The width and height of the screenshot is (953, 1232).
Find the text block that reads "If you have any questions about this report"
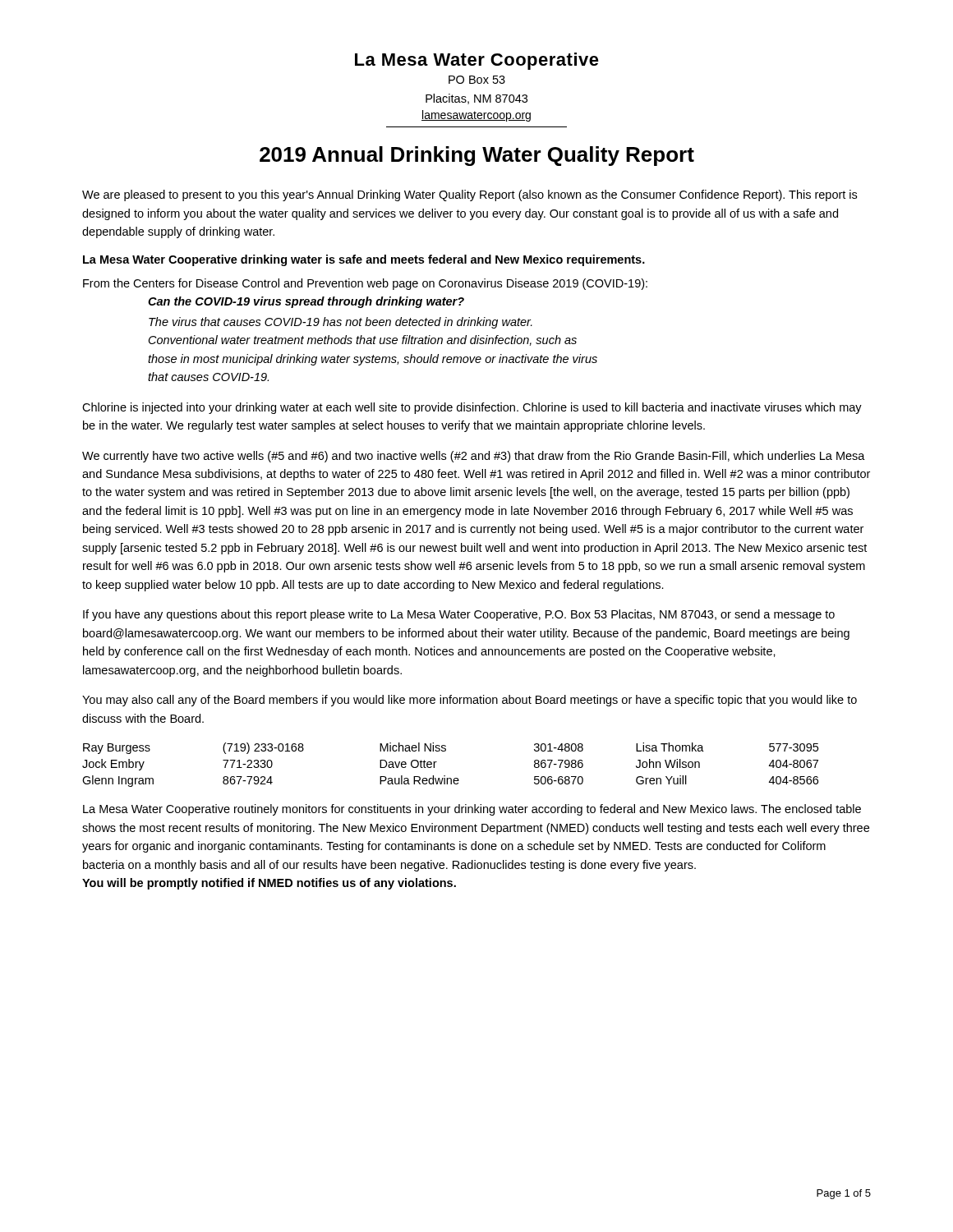466,642
